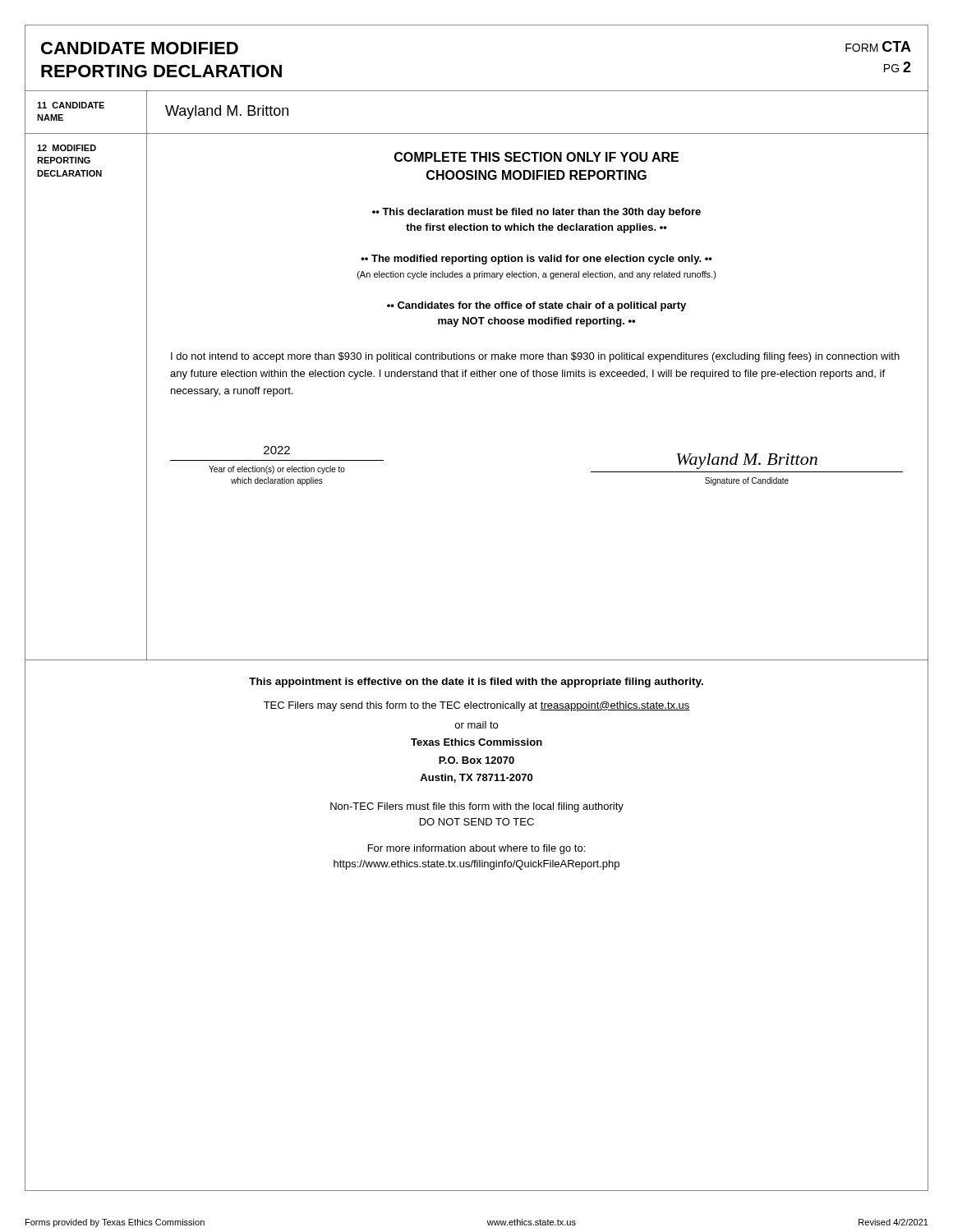Screen dimensions: 1232x953
Task: Find the region starting "•• The modified reporting option is"
Action: (x=536, y=266)
